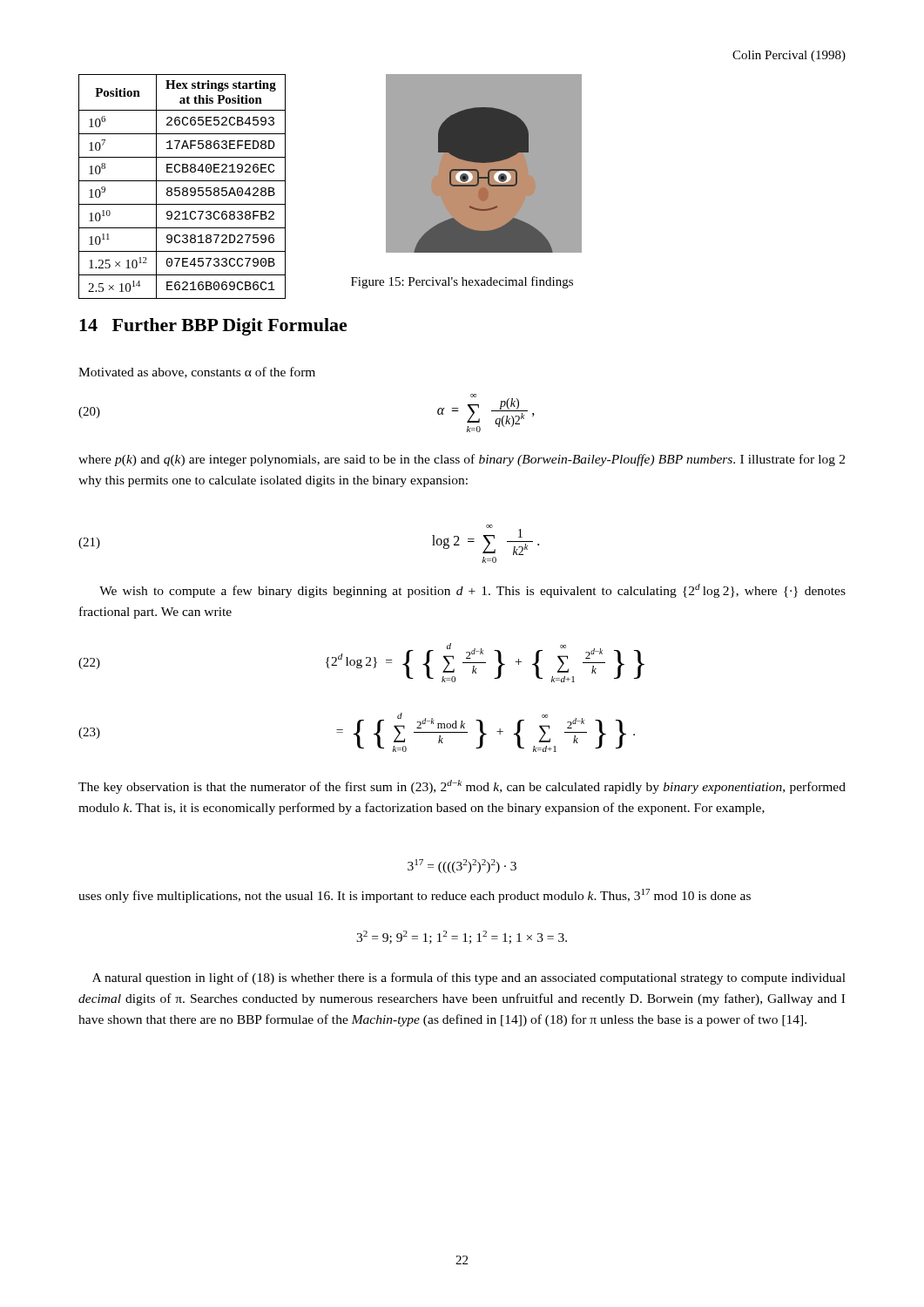
Task: Navigate to the text starting "A natural question in light of (18)"
Action: click(462, 998)
